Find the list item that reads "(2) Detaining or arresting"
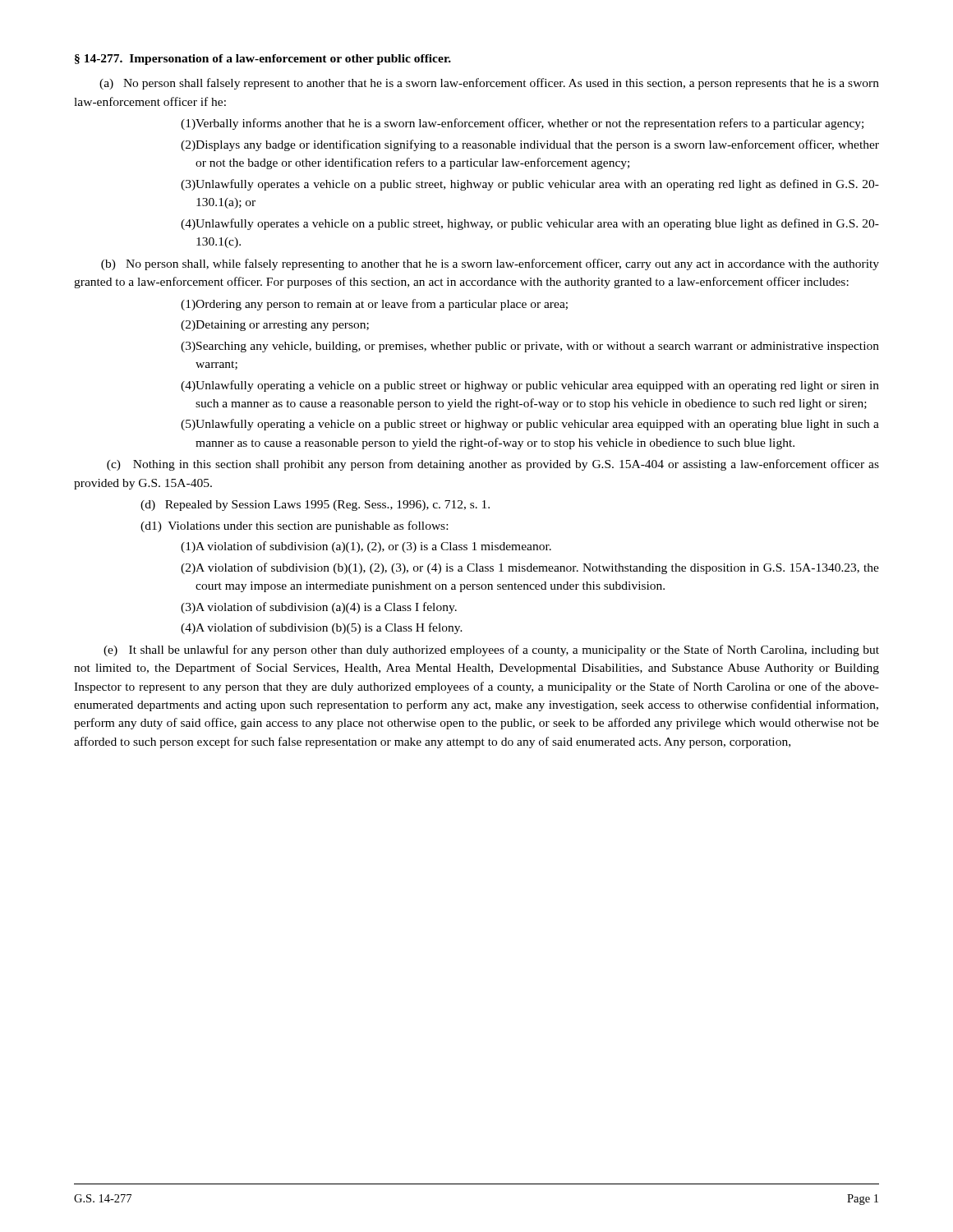 click(x=275, y=326)
